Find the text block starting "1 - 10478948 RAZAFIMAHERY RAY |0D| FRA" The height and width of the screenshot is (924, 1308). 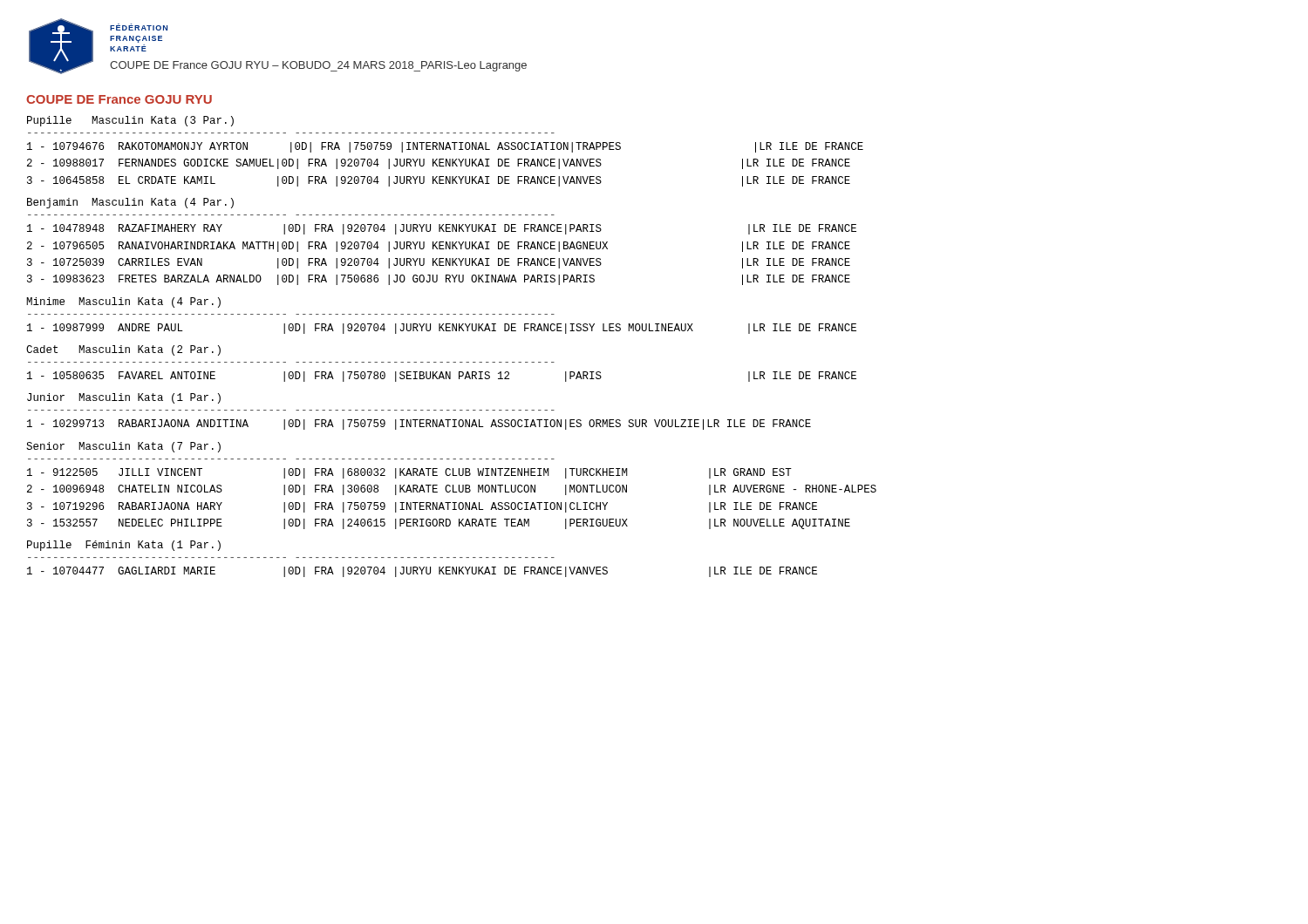[x=442, y=255]
